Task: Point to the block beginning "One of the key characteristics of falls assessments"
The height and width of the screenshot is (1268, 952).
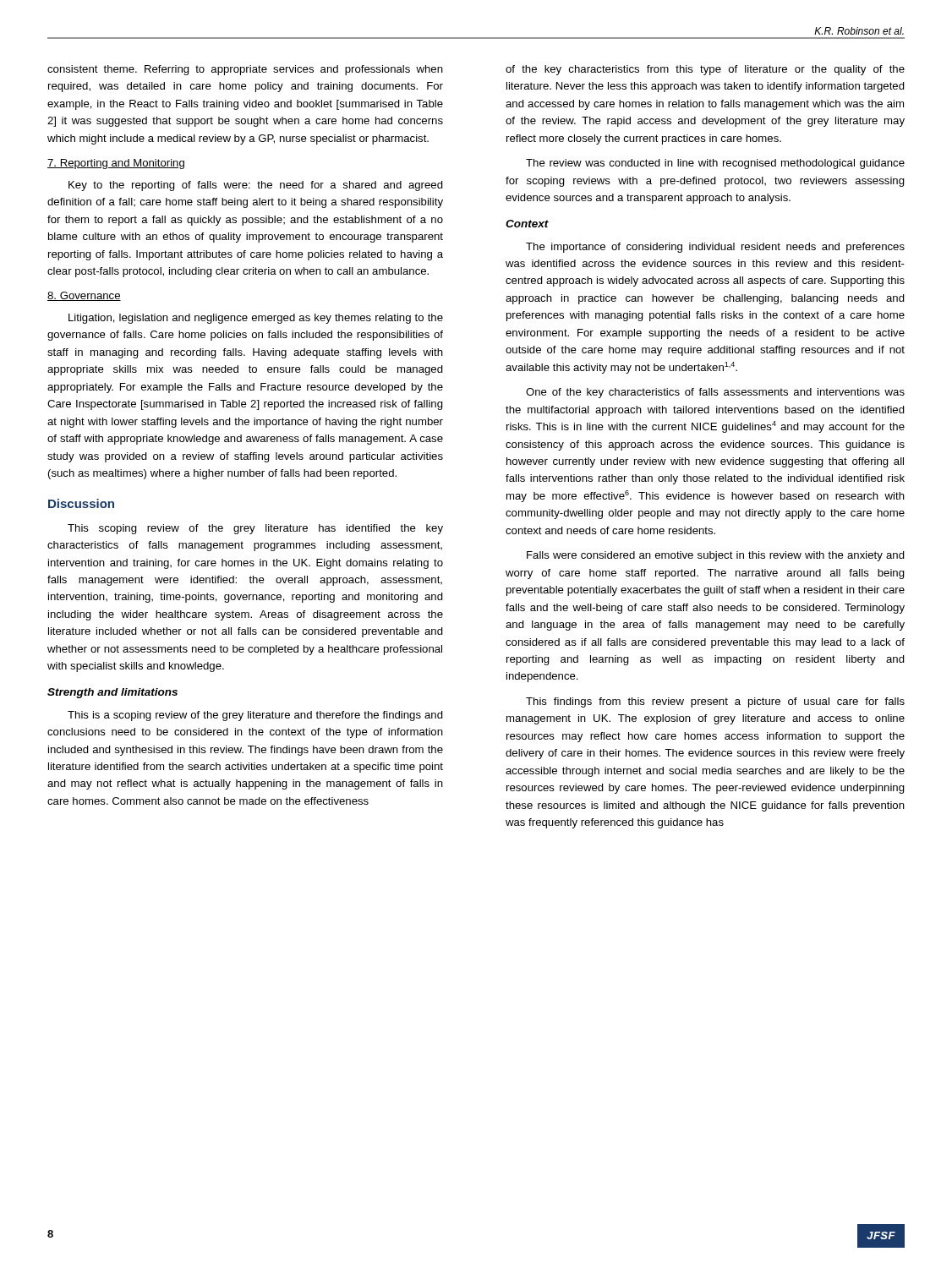Action: point(705,462)
